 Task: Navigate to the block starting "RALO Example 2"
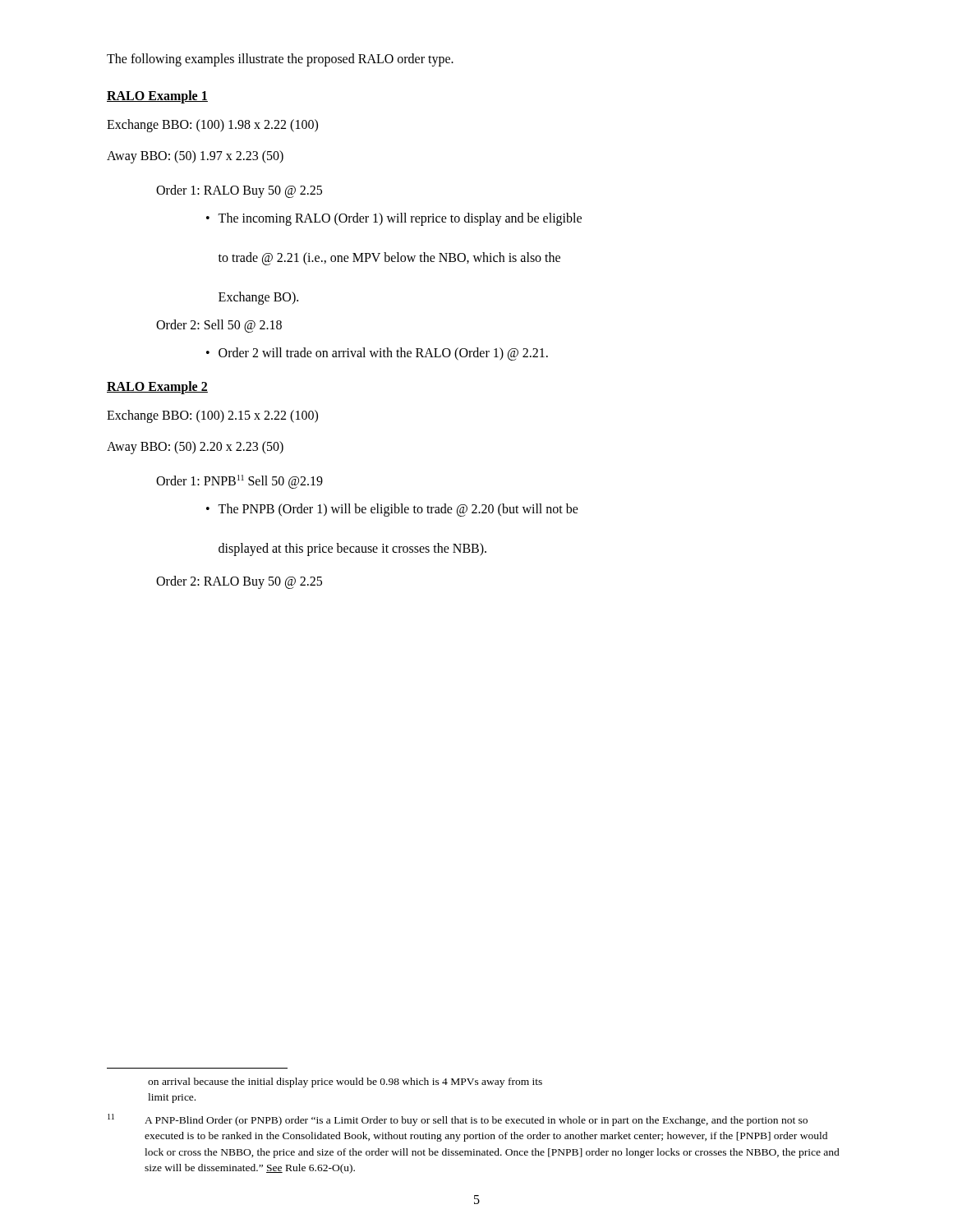(157, 386)
